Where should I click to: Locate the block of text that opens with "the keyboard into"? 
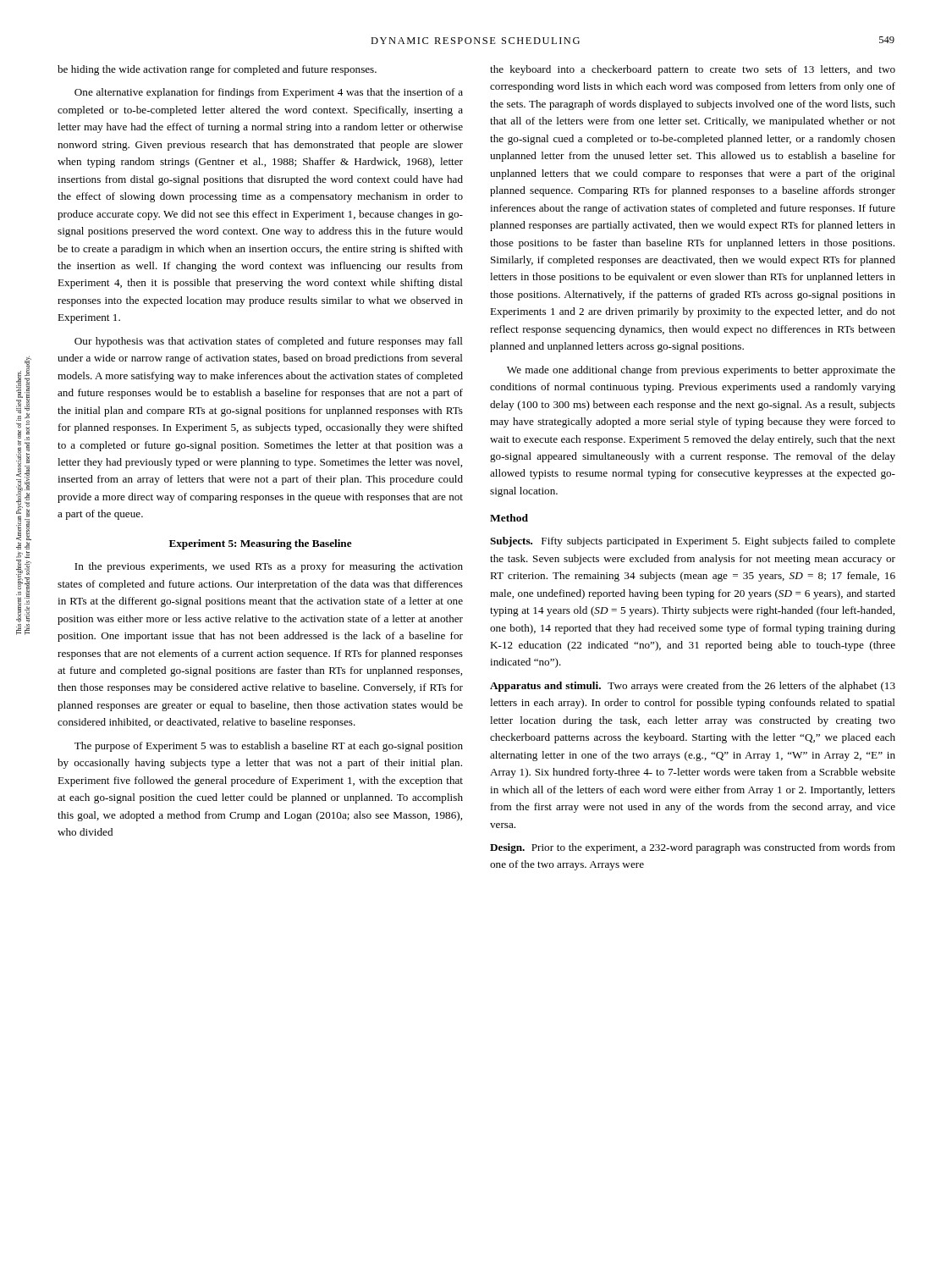click(693, 280)
